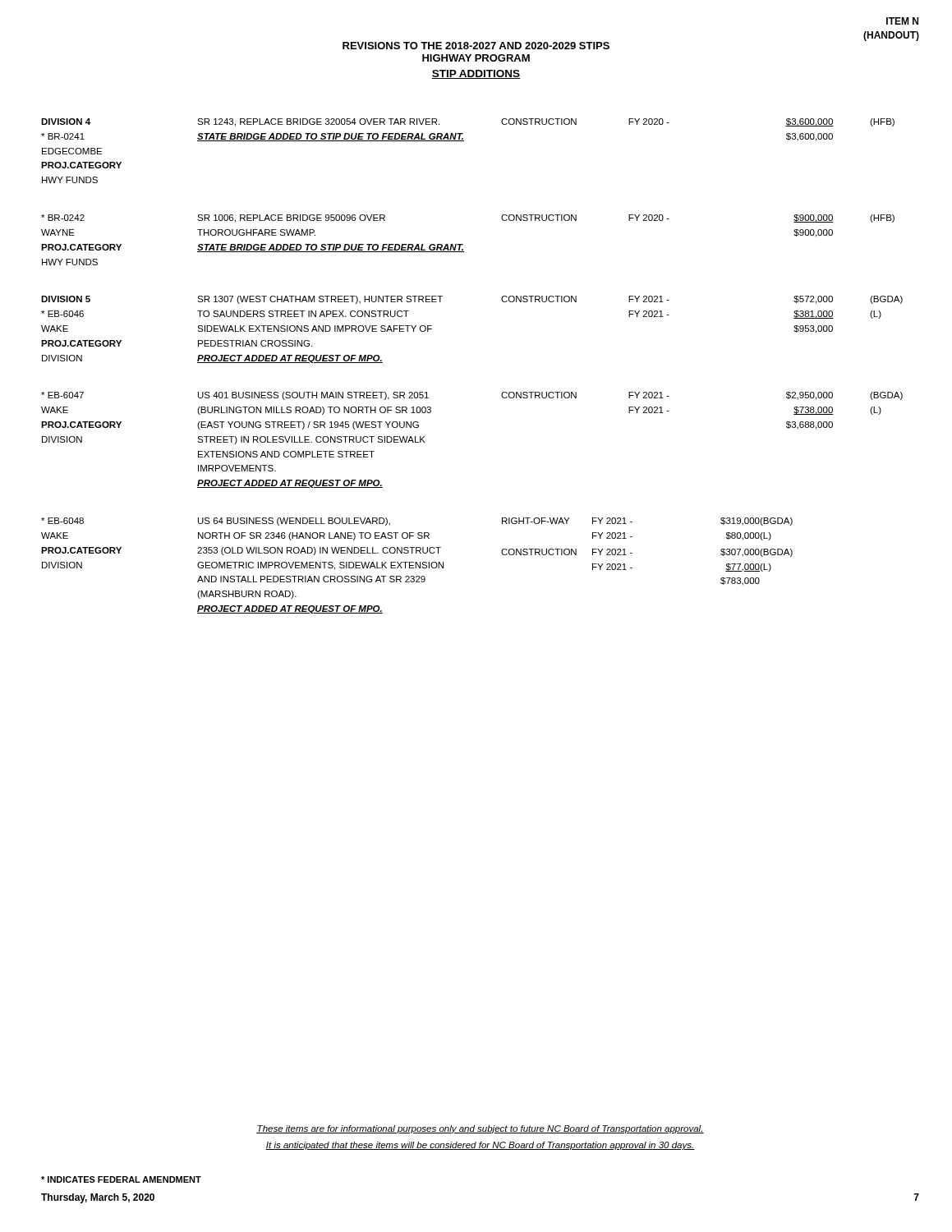Select the footnote that reads "INDICATES FEDERAL AMENDMENT"
The image size is (952, 1232).
[x=121, y=1179]
